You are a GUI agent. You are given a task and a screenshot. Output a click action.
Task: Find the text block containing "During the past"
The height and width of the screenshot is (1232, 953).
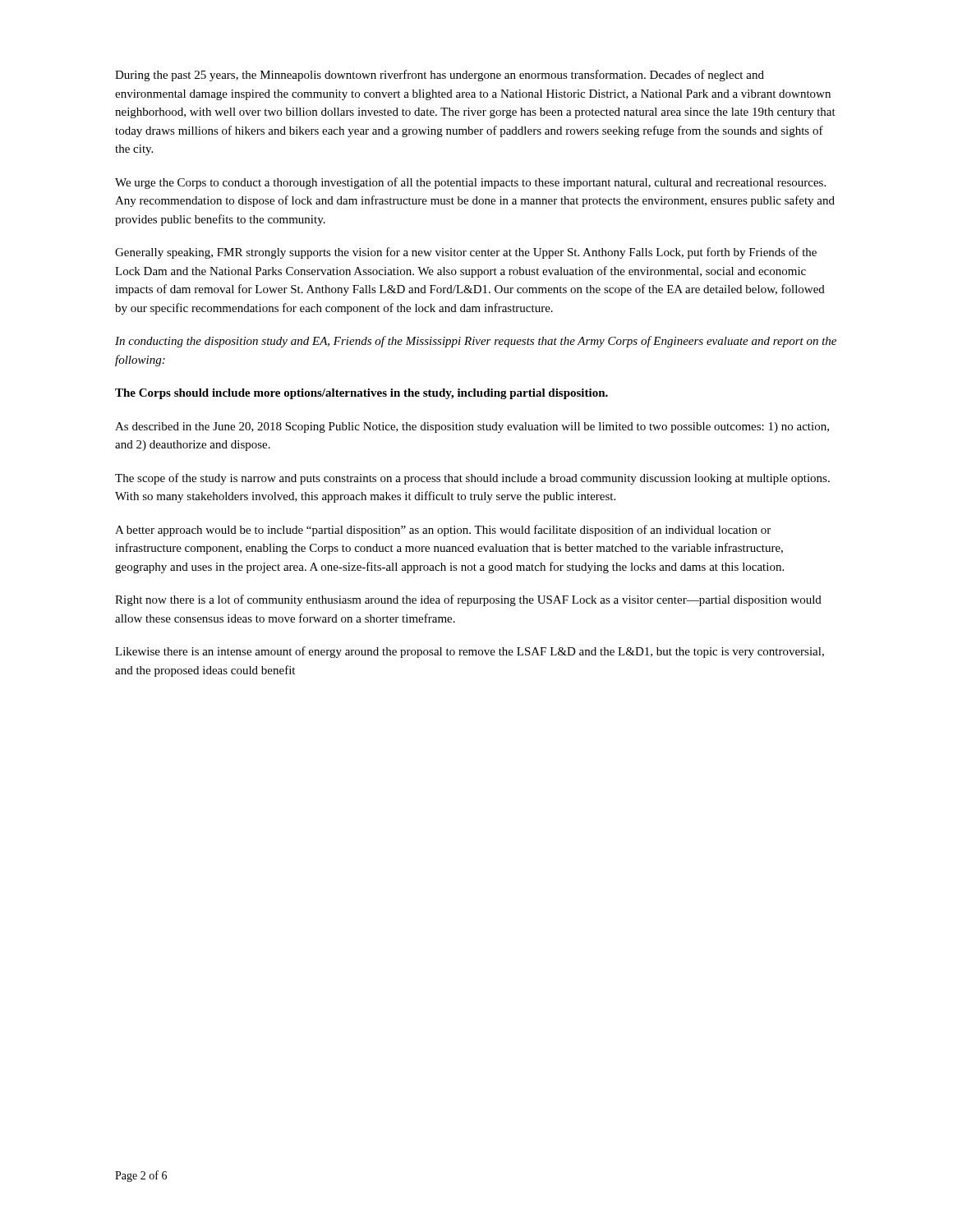click(475, 112)
